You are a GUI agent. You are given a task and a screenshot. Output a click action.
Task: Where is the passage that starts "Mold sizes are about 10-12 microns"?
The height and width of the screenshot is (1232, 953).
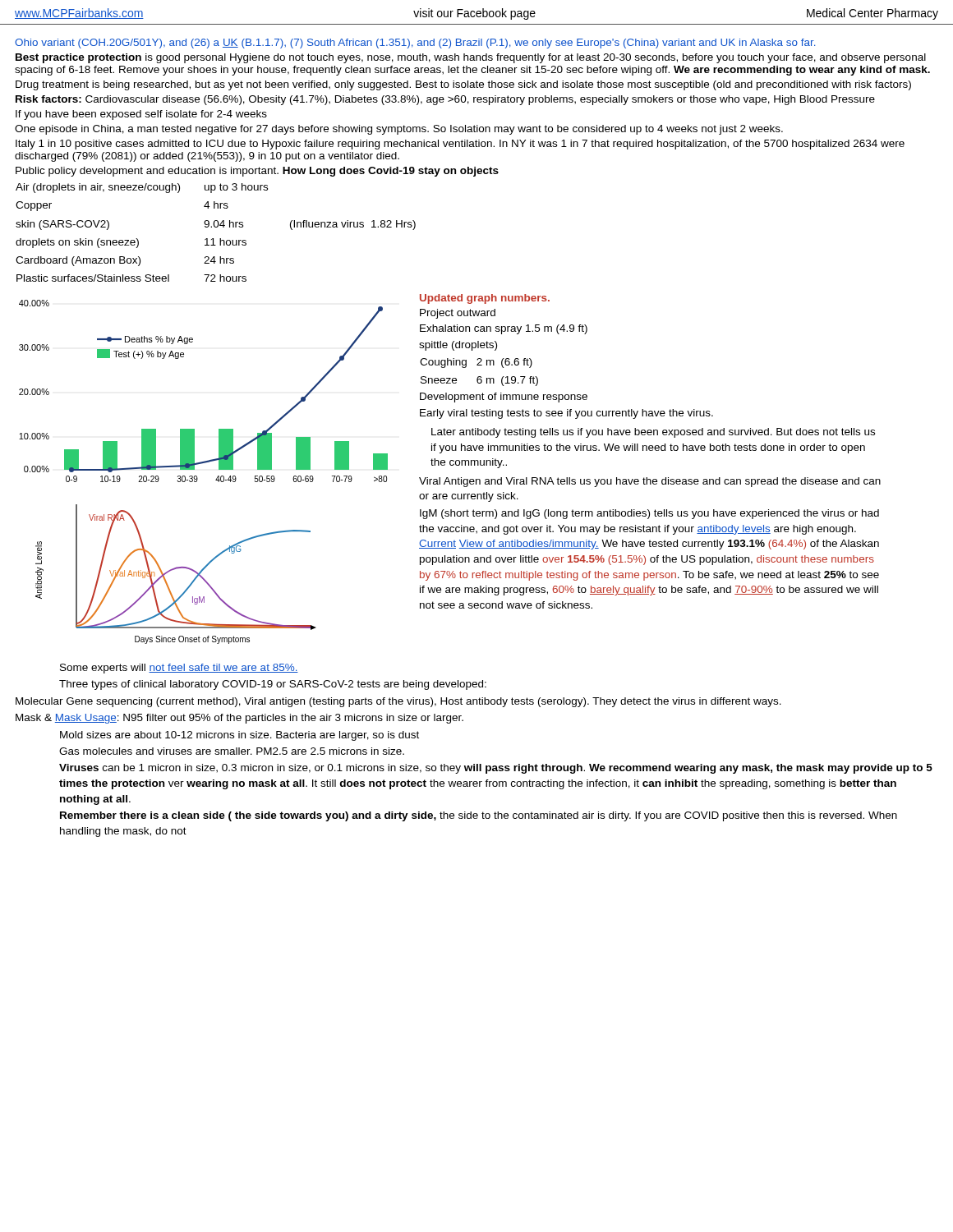[x=239, y=735]
